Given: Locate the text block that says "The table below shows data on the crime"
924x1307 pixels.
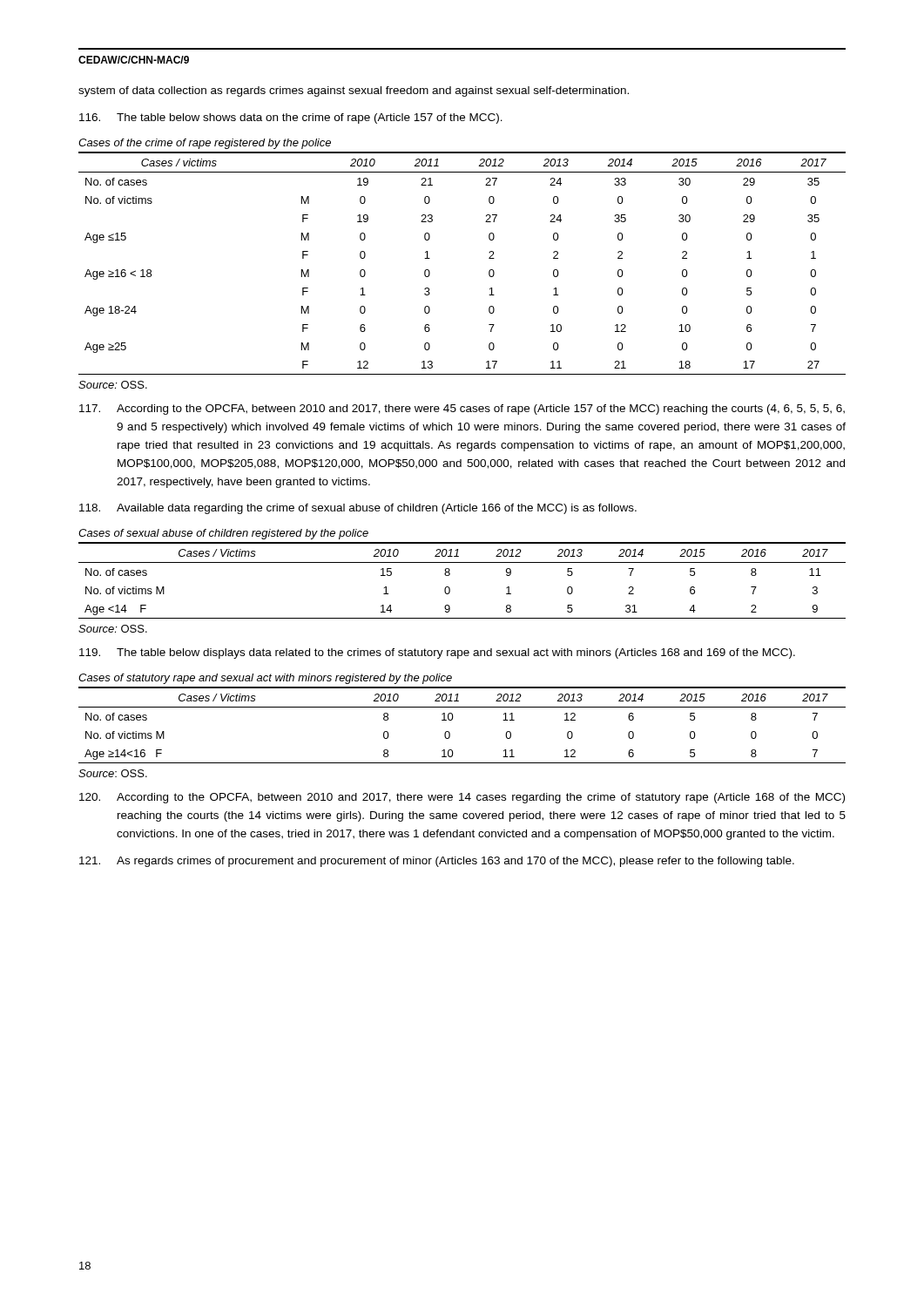Looking at the screenshot, I should (x=462, y=118).
